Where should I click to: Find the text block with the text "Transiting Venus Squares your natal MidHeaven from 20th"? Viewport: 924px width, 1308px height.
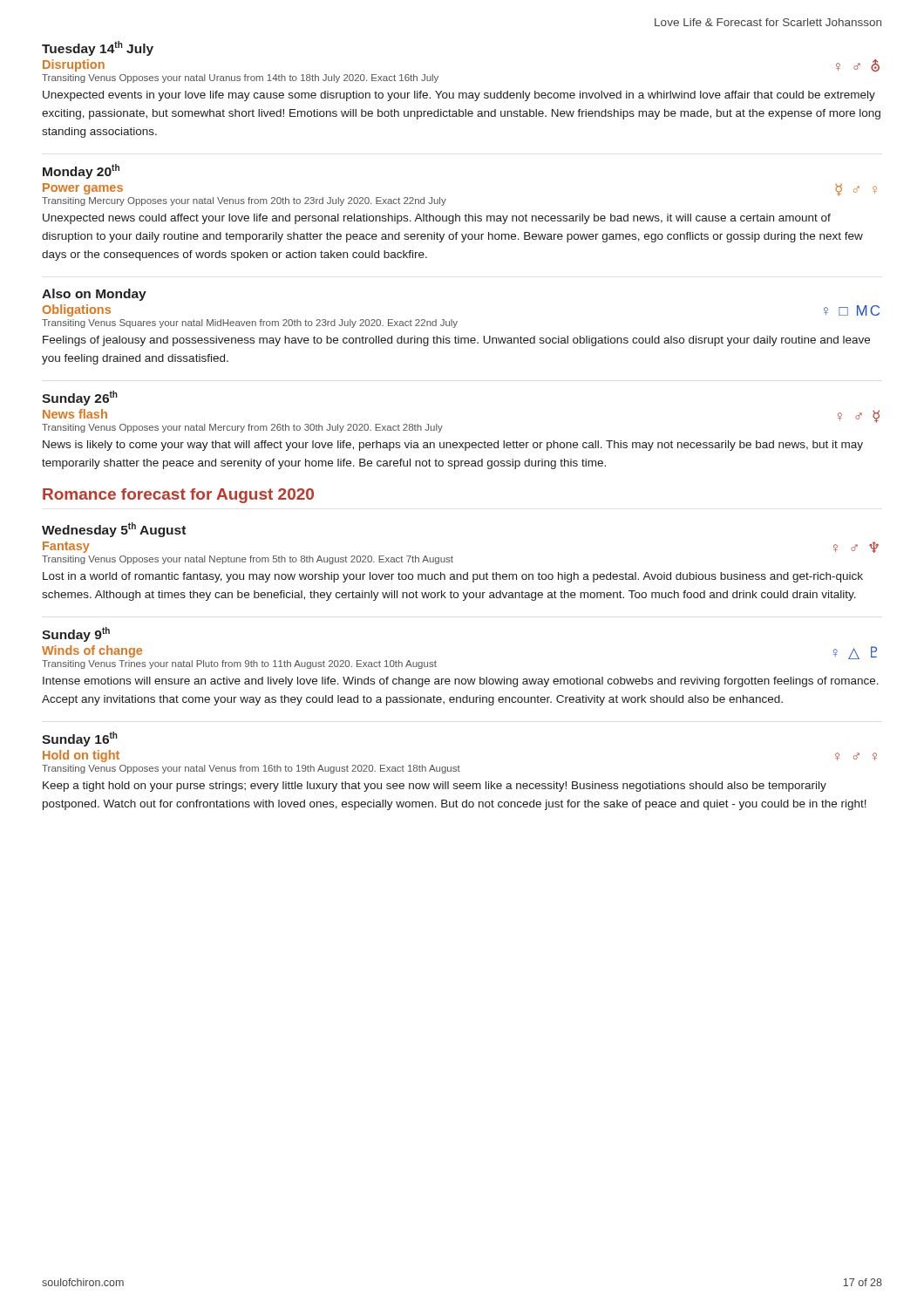(250, 323)
